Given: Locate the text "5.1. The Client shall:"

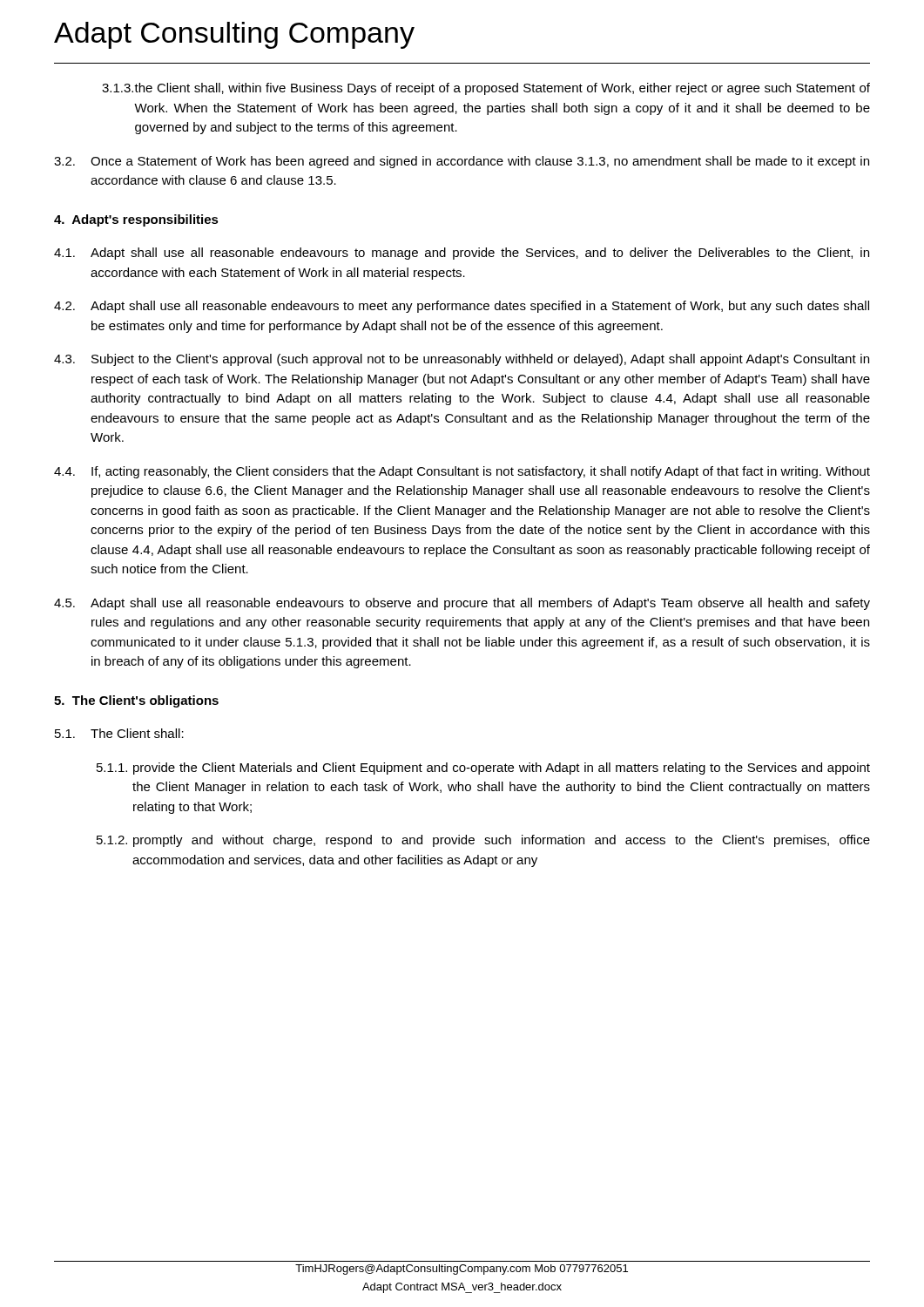Looking at the screenshot, I should tap(119, 733).
